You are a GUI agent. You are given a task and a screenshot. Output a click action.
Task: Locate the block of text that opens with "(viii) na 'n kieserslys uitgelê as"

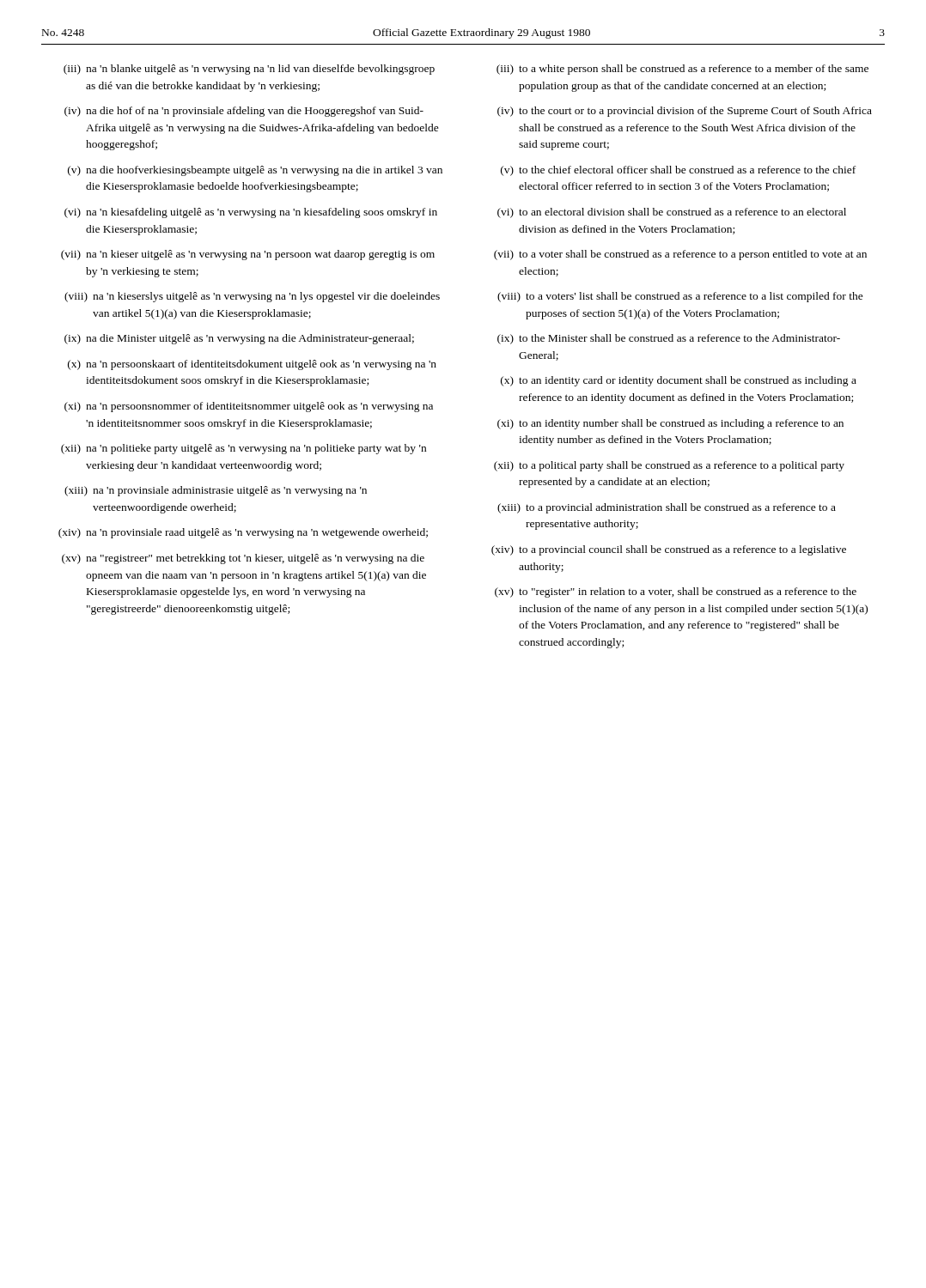point(242,305)
